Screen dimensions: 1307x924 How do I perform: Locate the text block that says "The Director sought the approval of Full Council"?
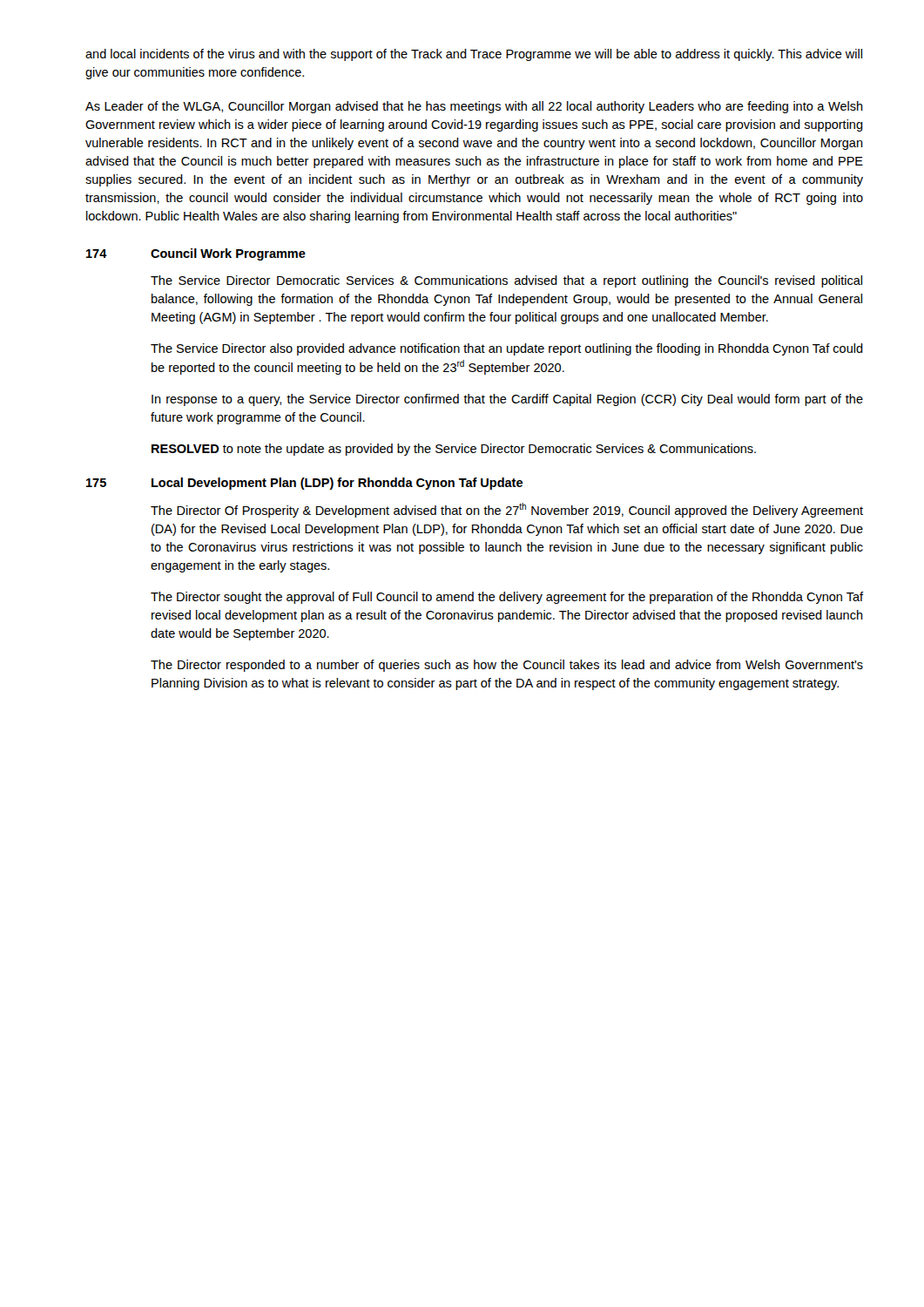(x=507, y=615)
